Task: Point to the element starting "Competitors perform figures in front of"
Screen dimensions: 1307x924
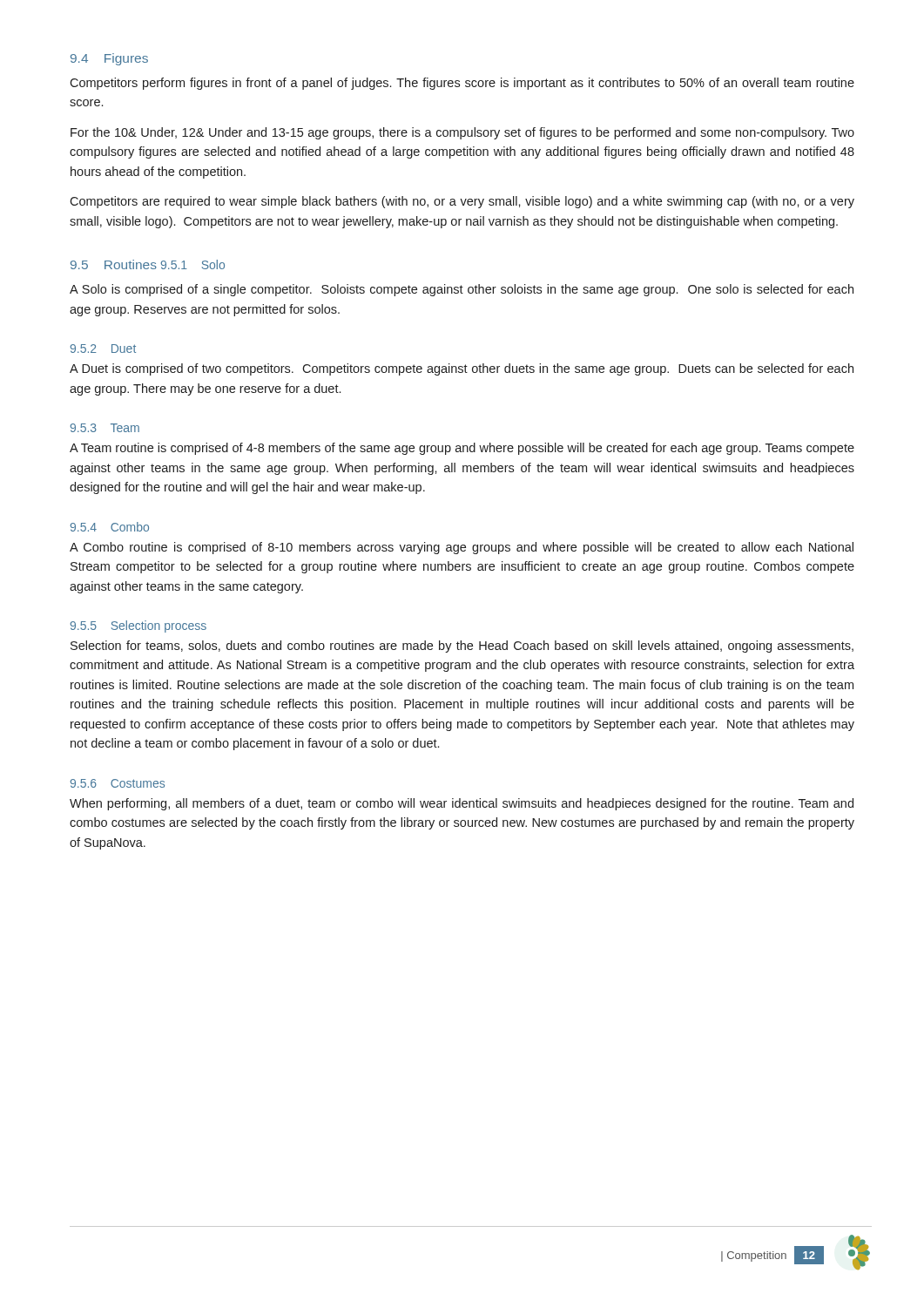Action: click(462, 93)
